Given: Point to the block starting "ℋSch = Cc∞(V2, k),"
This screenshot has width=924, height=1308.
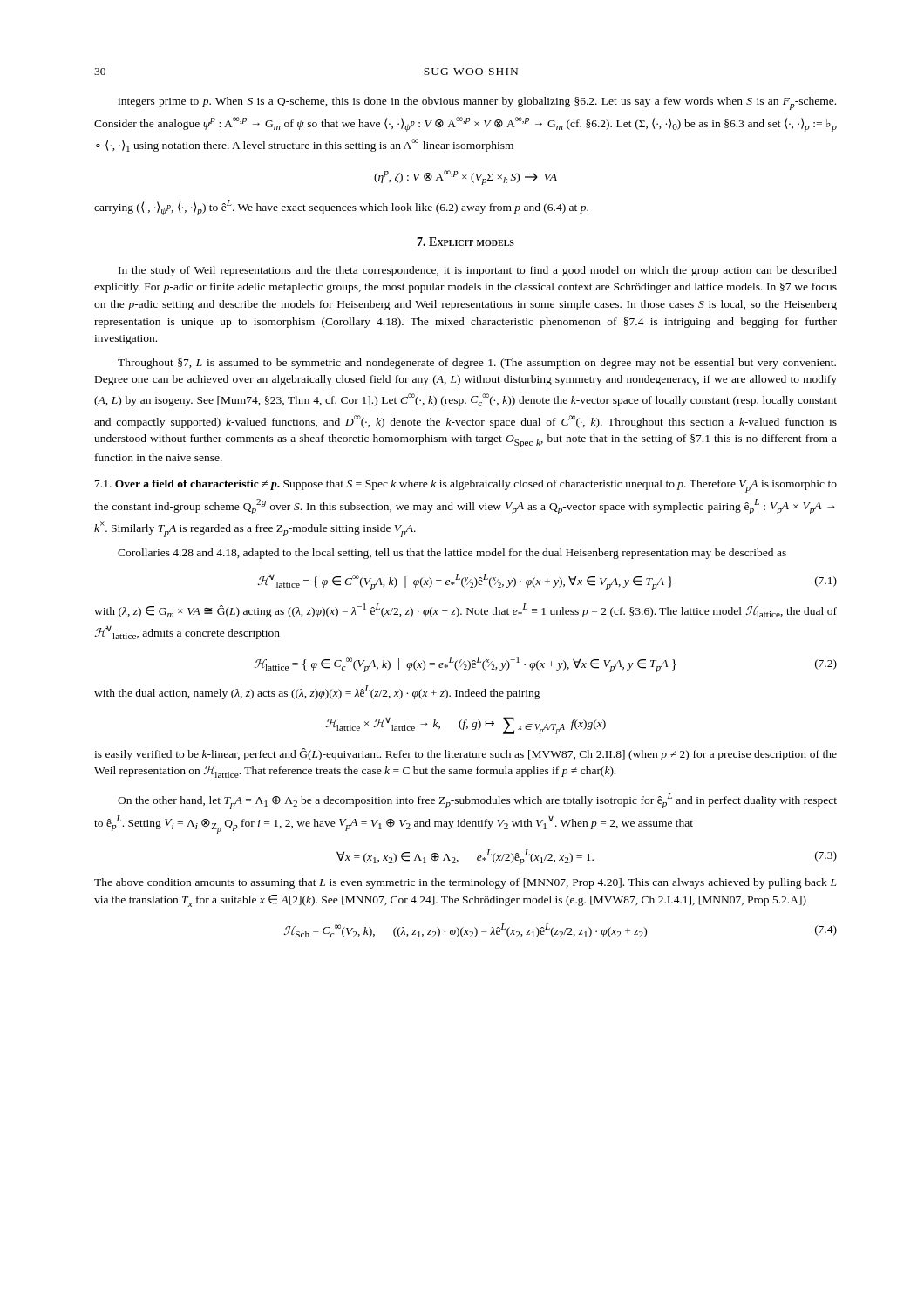Looking at the screenshot, I should coord(560,930).
